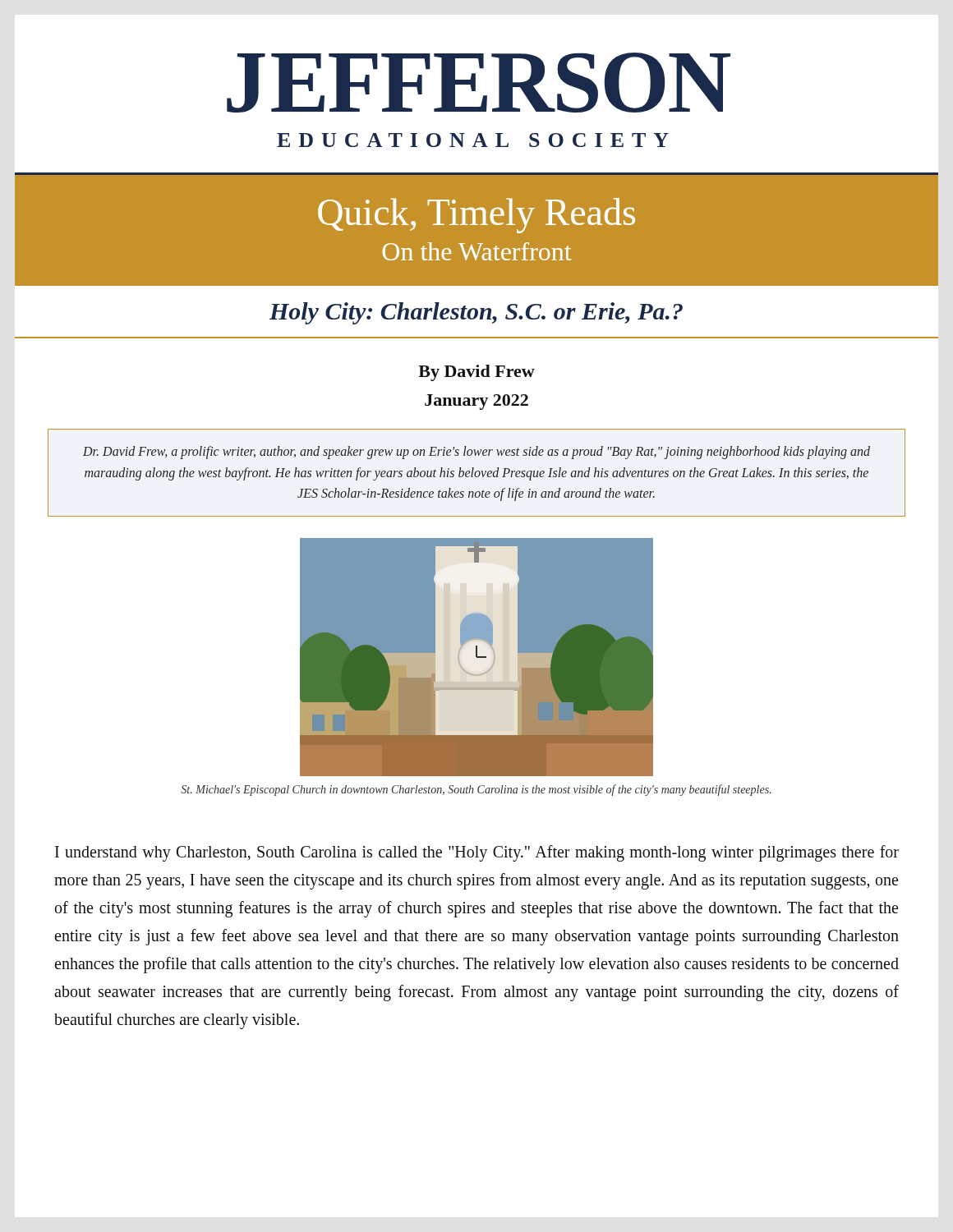This screenshot has height=1232, width=953.
Task: Point to the text block starting "Quick, Timely Reads On the Waterfront"
Action: 476,229
